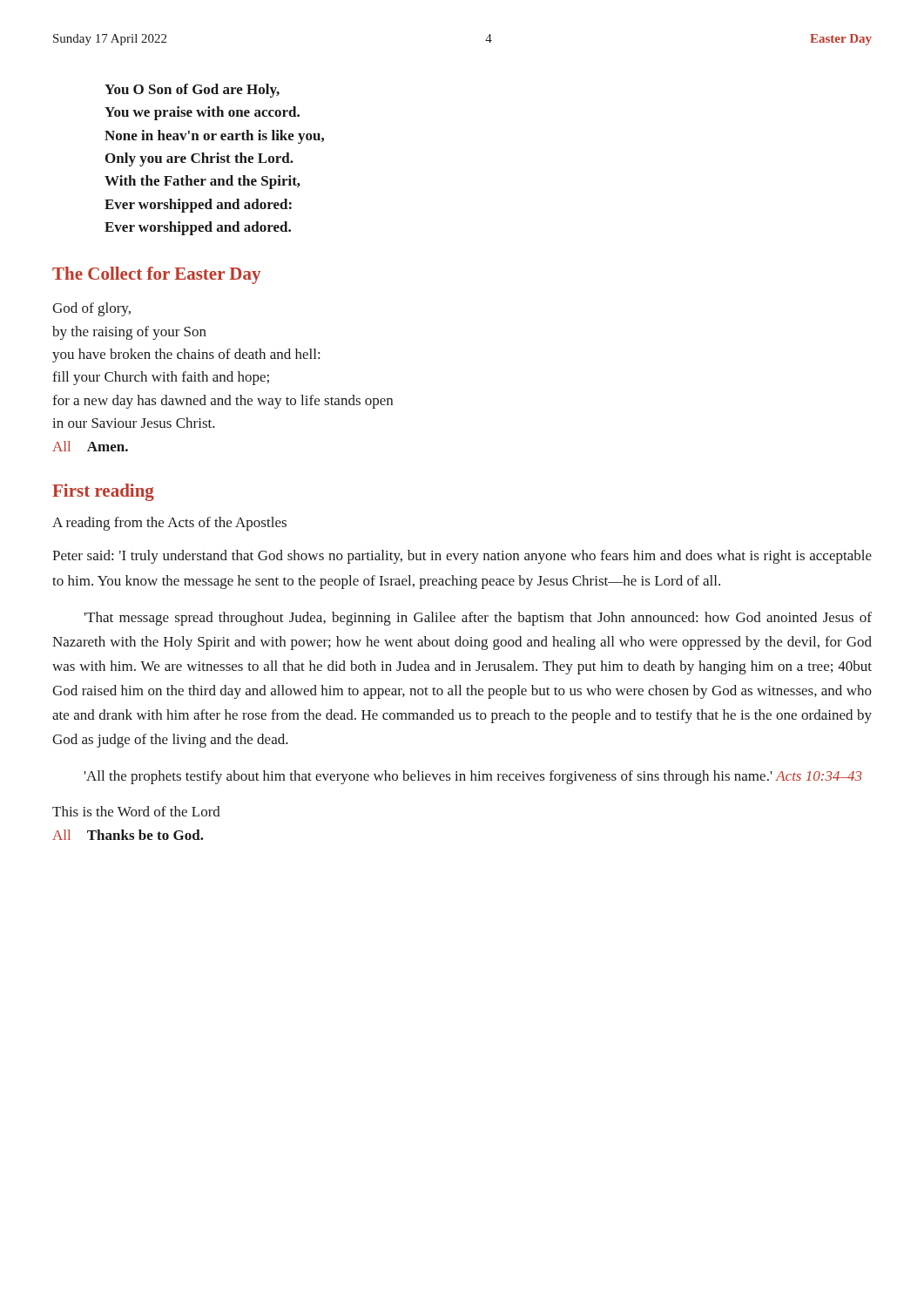924x1307 pixels.
Task: Find the block on this page that starts "Peter said: 'I truly understand"
Action: pos(462,568)
